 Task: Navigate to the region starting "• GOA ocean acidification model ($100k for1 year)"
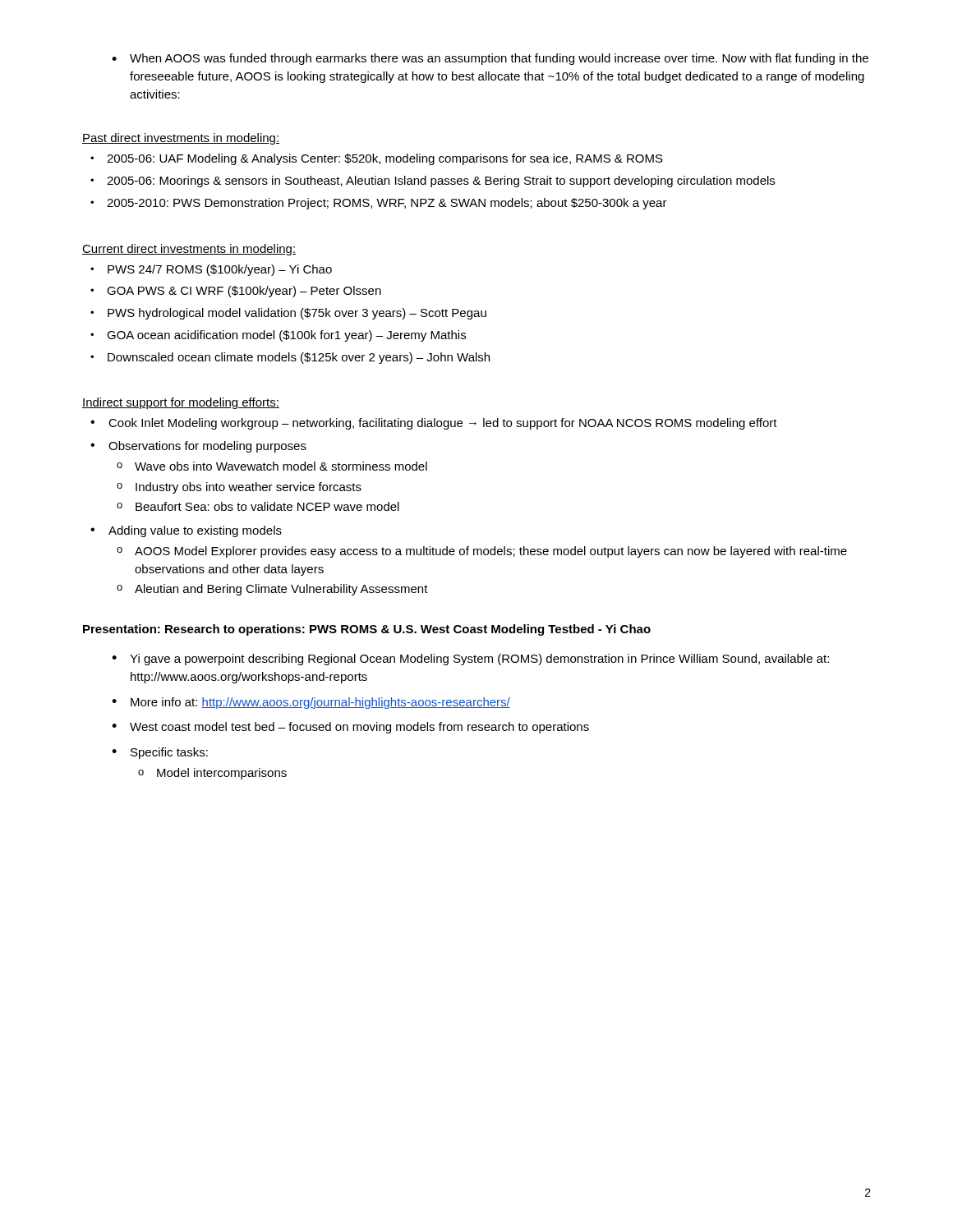pyautogui.click(x=278, y=336)
